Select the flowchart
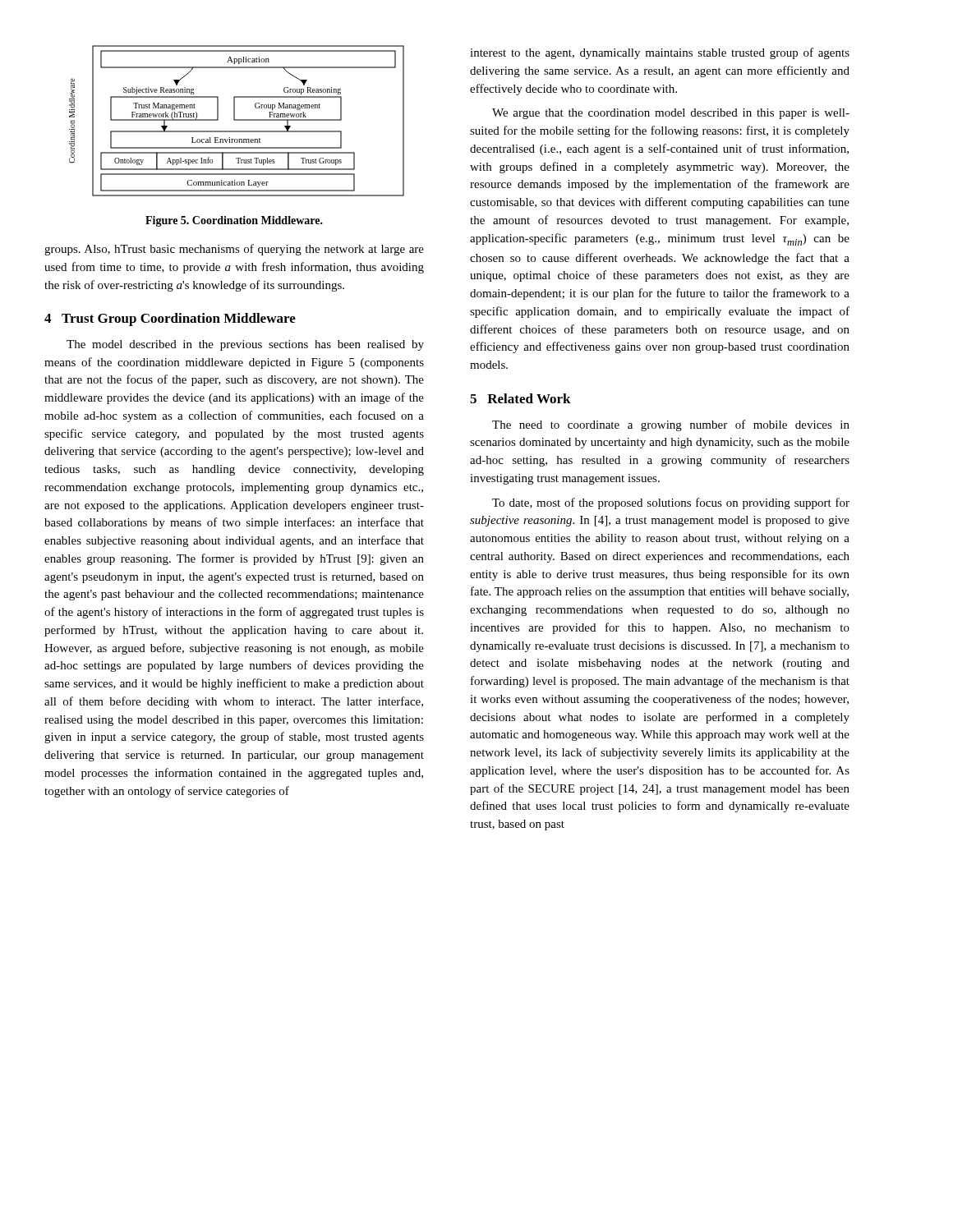The image size is (953, 1232). pyautogui.click(x=234, y=125)
